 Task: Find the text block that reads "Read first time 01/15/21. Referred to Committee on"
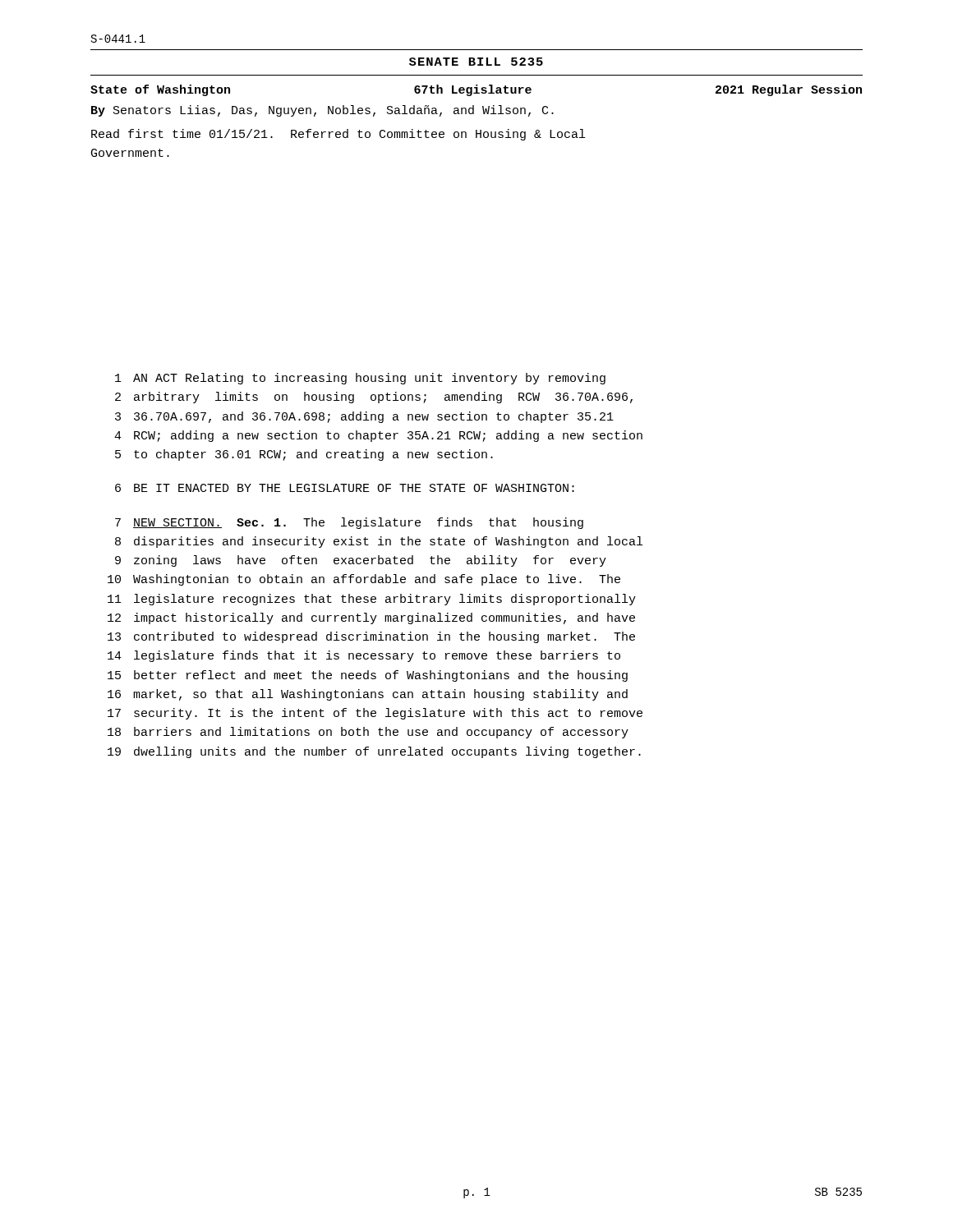(338, 144)
